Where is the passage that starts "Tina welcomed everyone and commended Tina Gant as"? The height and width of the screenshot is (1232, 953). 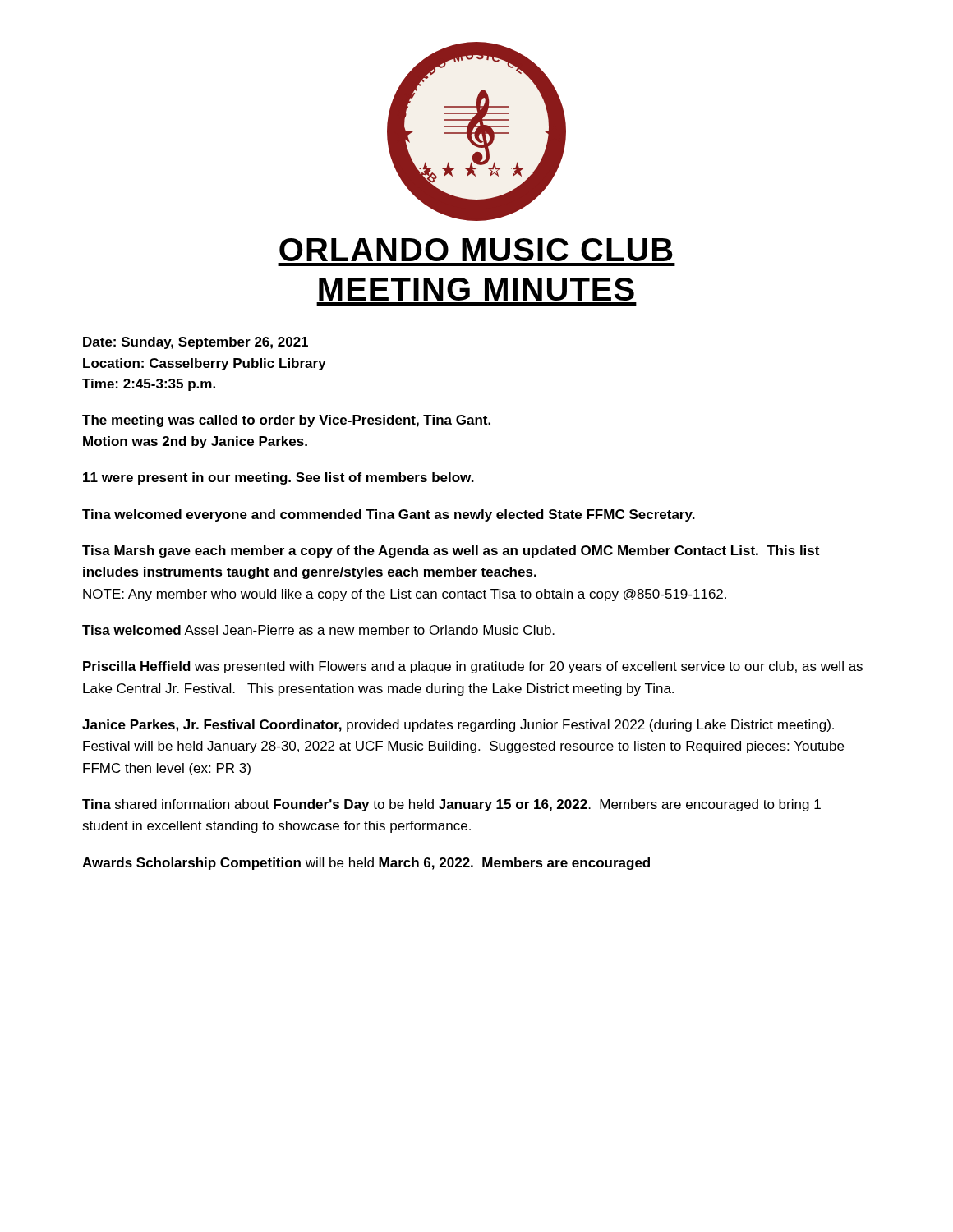tap(389, 514)
